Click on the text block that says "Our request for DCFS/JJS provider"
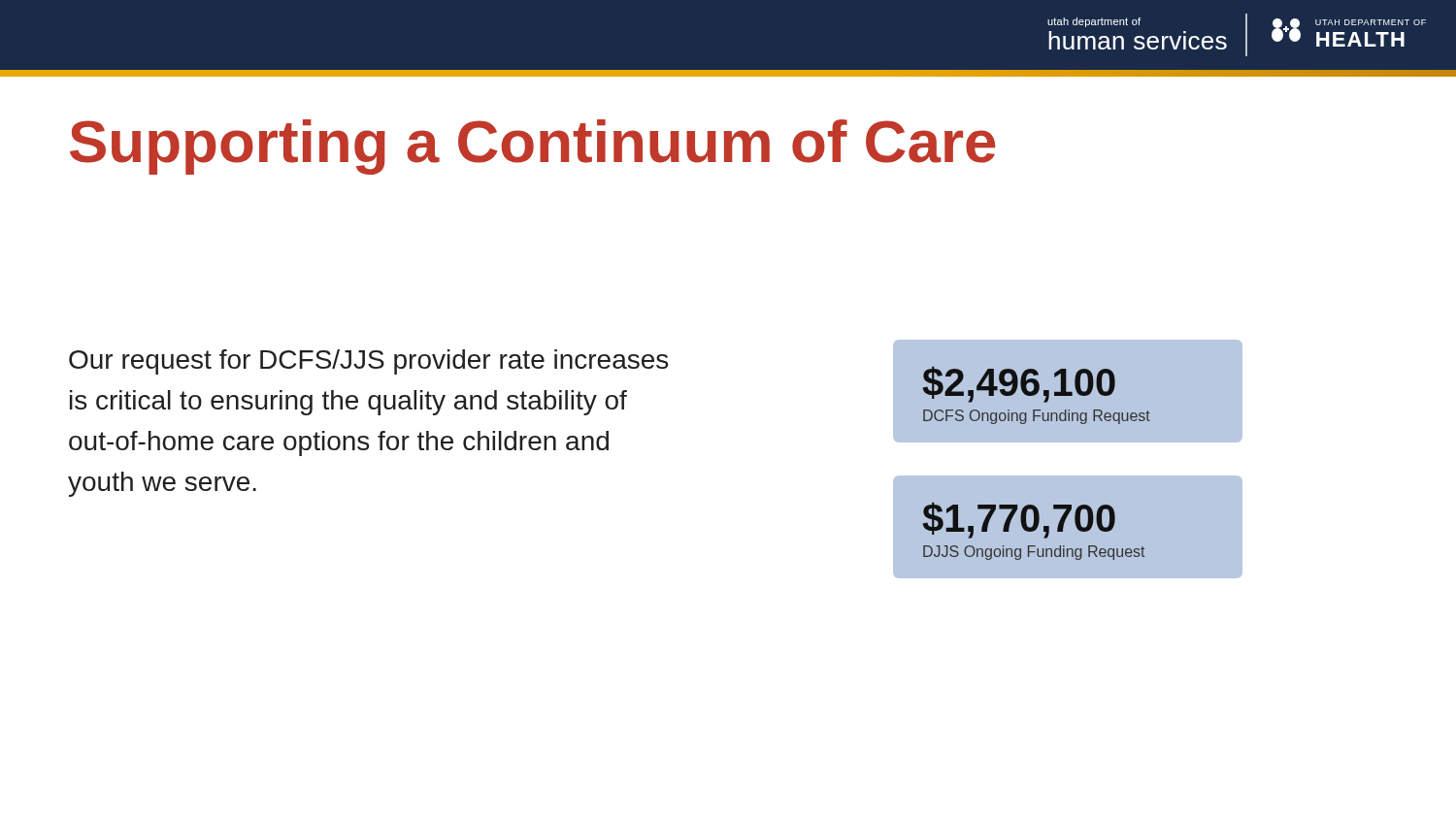The height and width of the screenshot is (819, 1456). (x=369, y=421)
